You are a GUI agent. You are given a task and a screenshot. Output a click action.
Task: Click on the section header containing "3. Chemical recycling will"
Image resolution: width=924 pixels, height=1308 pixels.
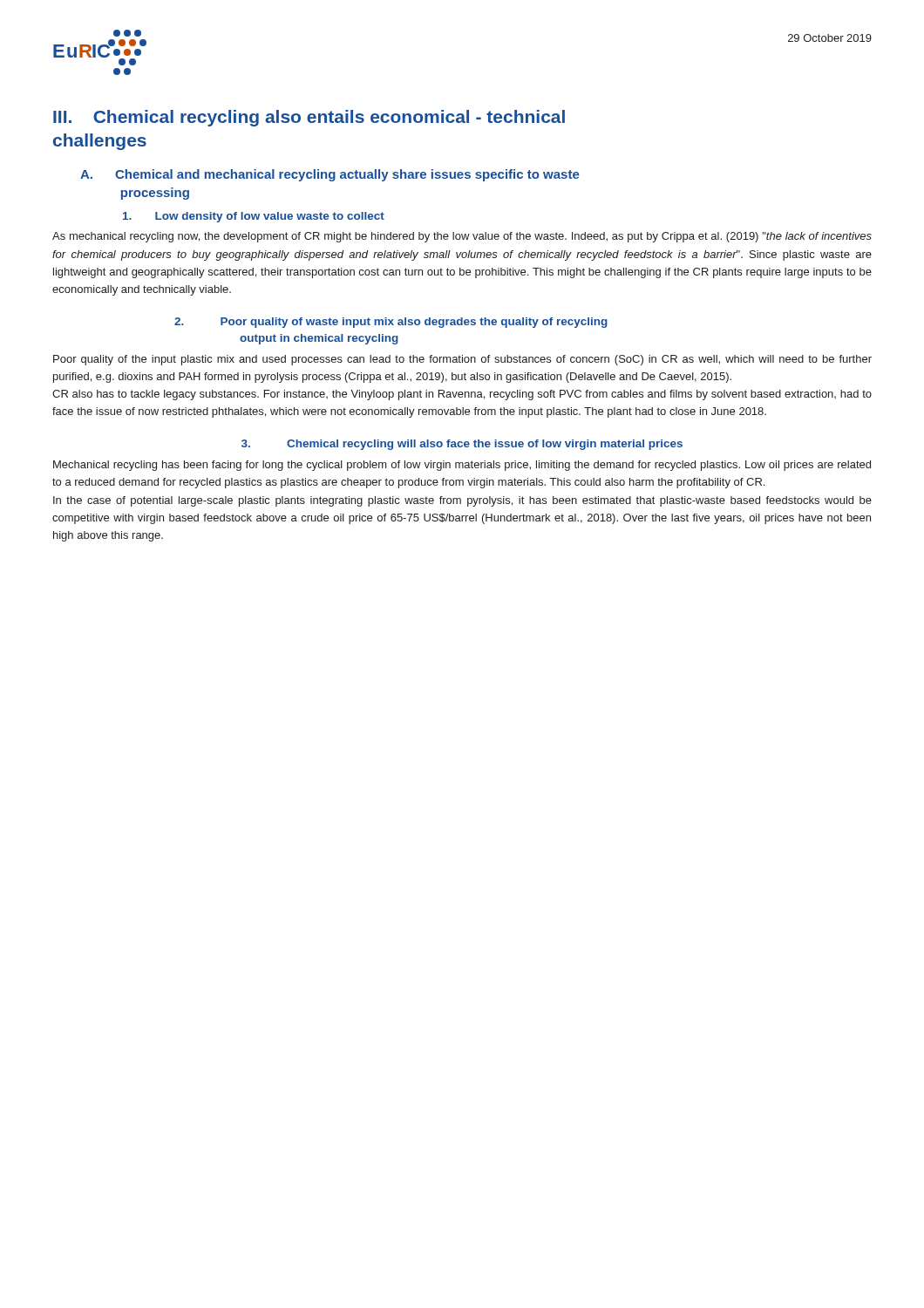click(462, 444)
